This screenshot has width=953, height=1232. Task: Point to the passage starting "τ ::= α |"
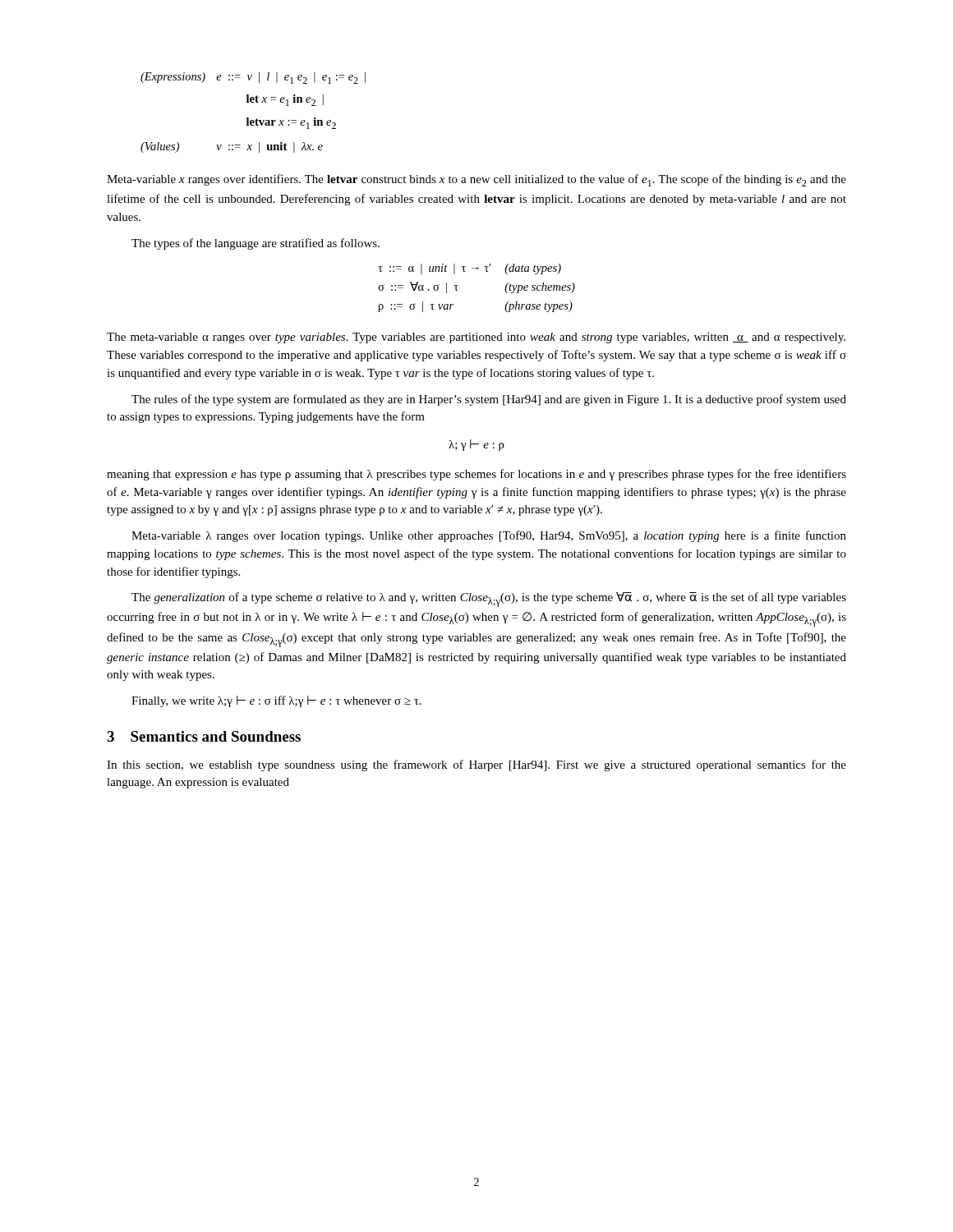click(x=470, y=269)
